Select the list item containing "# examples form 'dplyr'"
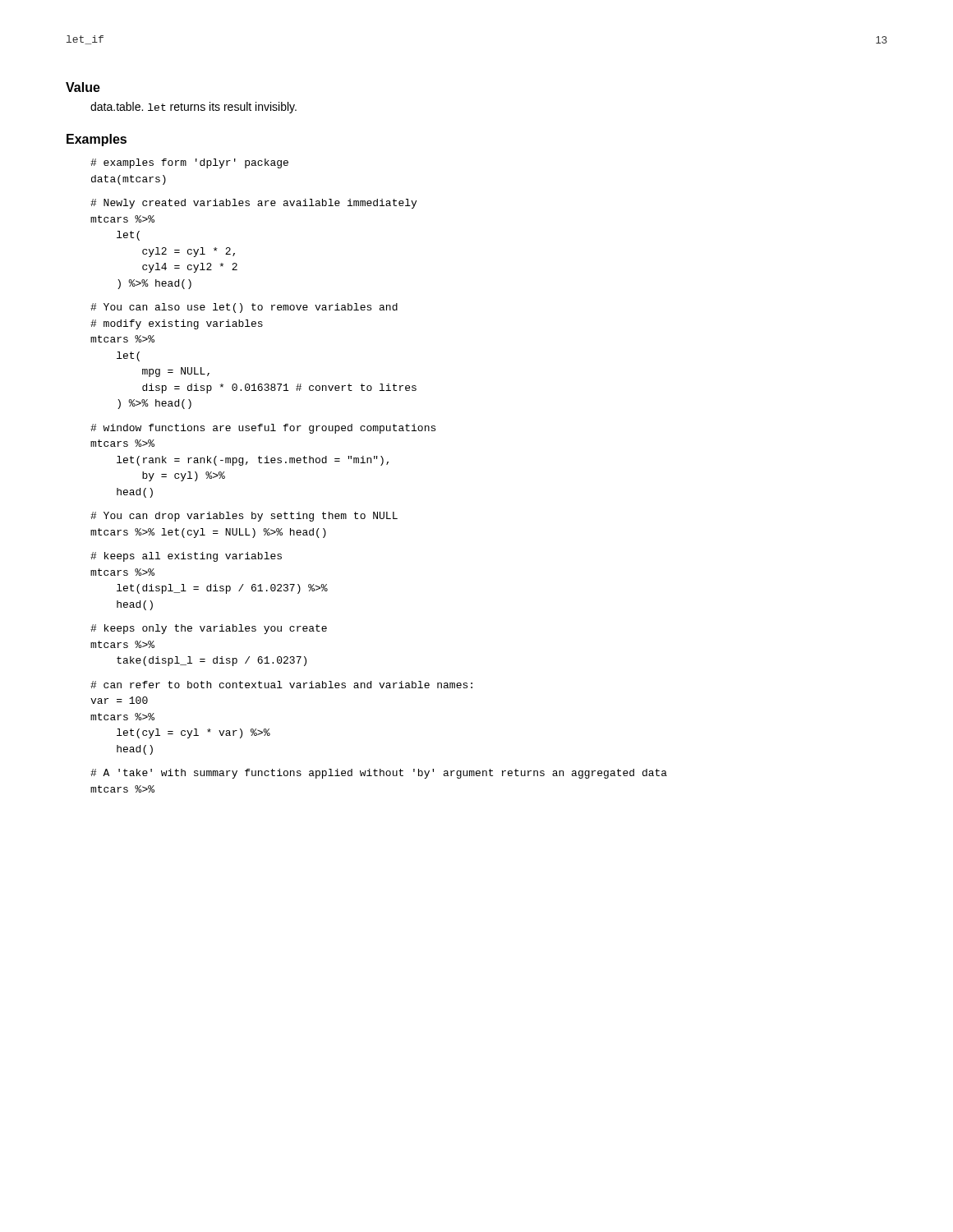This screenshot has width=953, height=1232. tap(189, 163)
